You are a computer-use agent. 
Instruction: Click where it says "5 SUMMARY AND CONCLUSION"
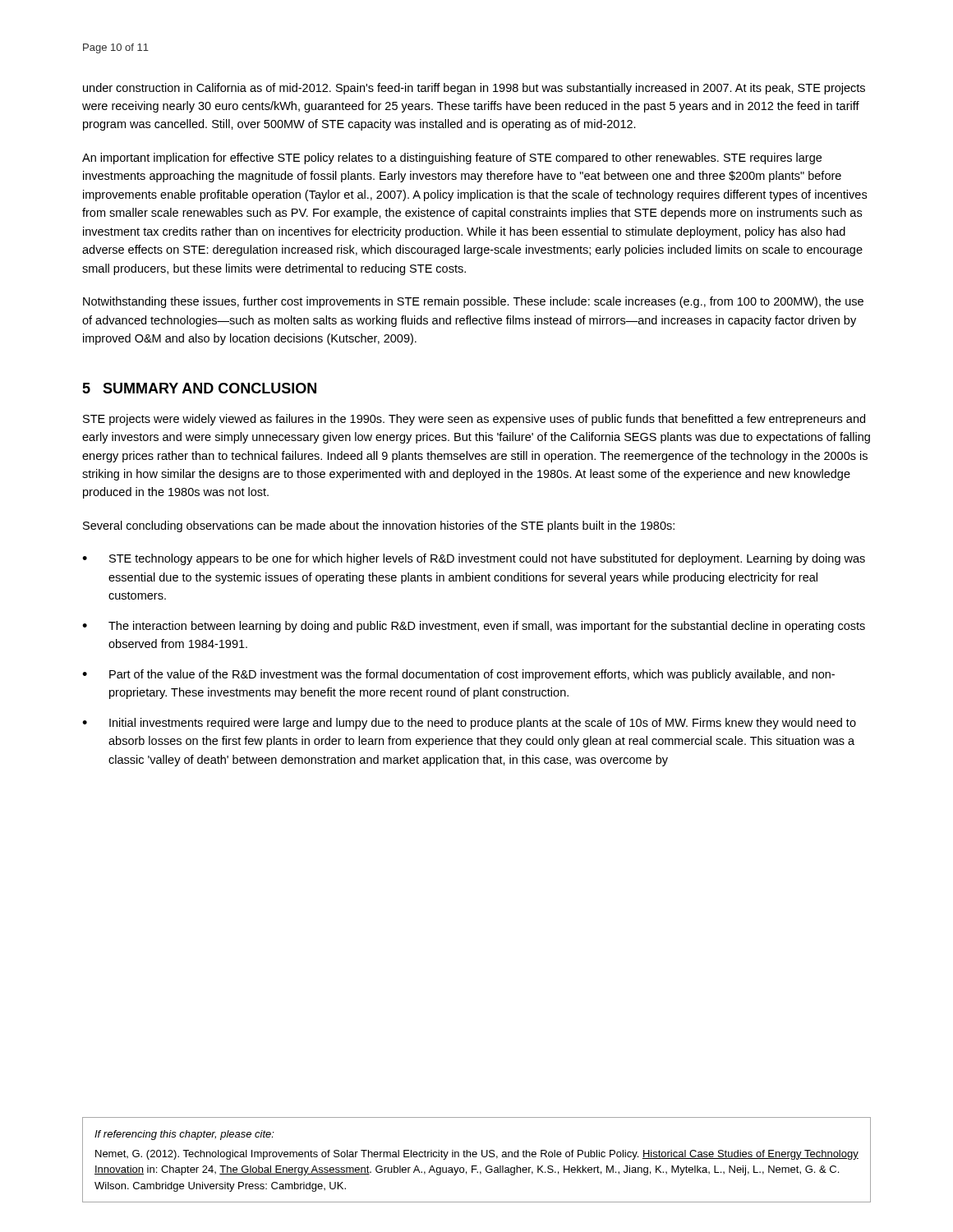coord(200,388)
